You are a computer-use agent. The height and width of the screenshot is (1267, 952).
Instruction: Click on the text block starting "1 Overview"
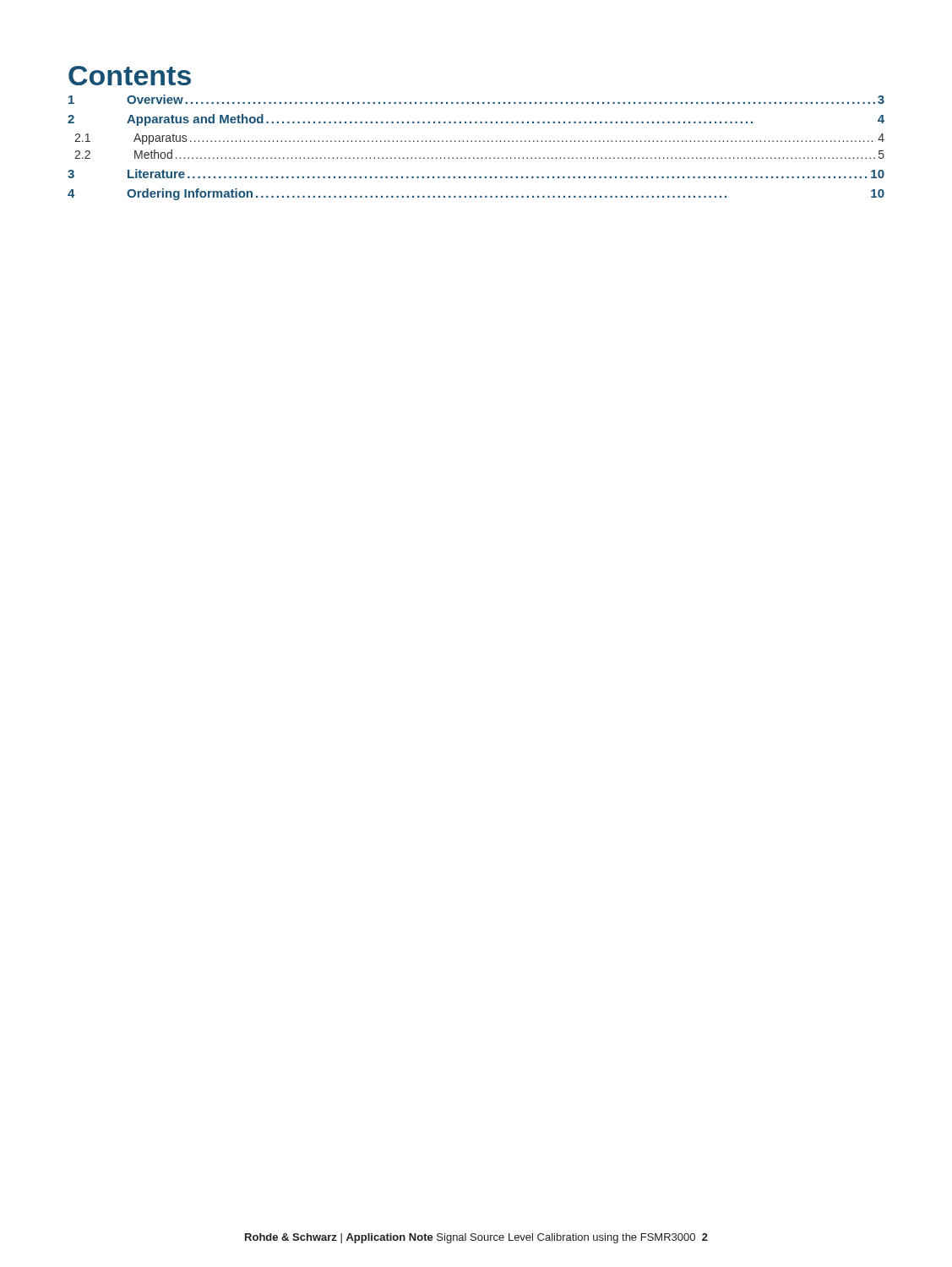pos(476,99)
